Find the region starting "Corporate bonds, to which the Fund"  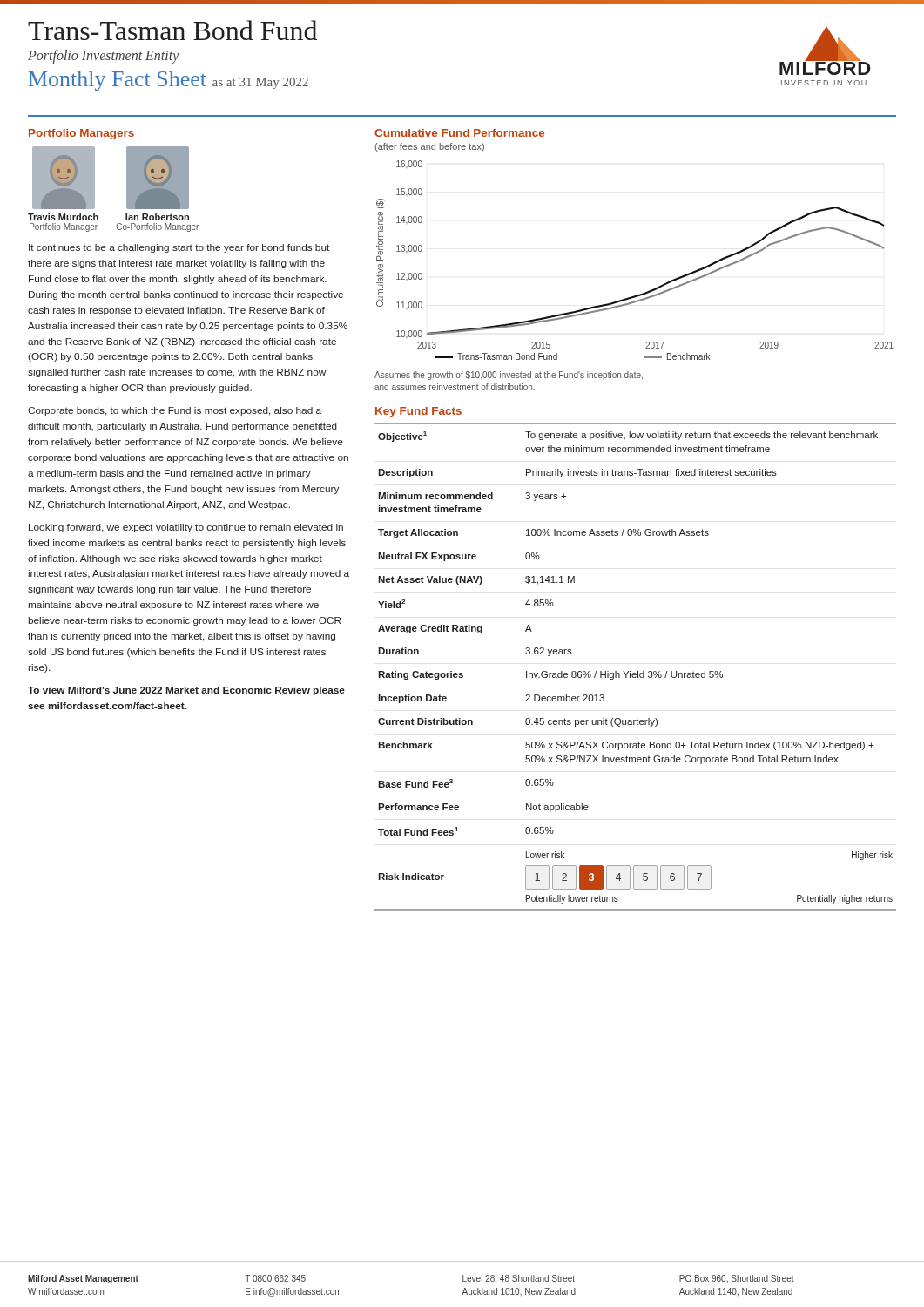188,457
